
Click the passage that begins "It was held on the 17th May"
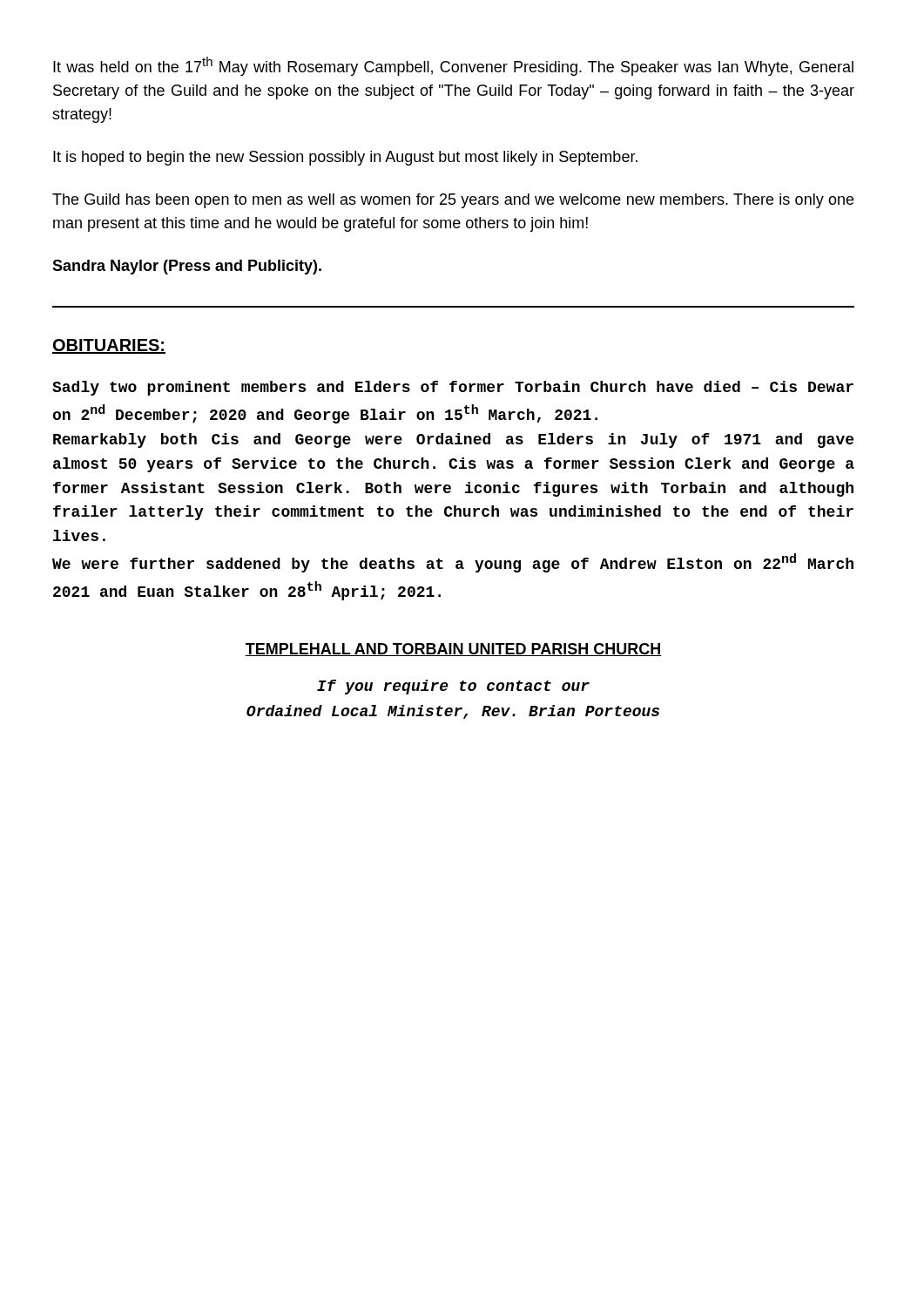(453, 88)
